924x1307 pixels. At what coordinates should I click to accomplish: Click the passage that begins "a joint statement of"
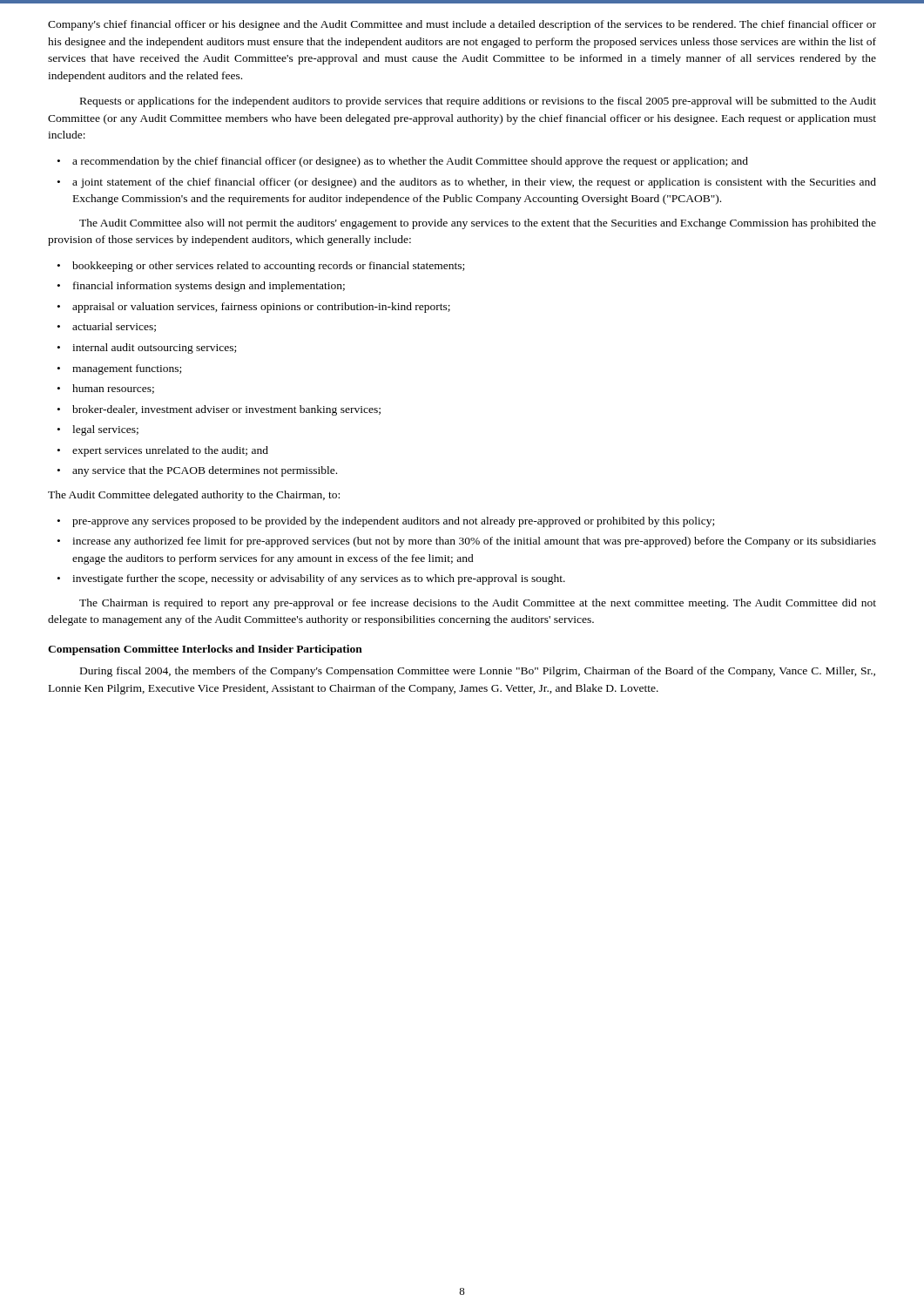(x=462, y=190)
